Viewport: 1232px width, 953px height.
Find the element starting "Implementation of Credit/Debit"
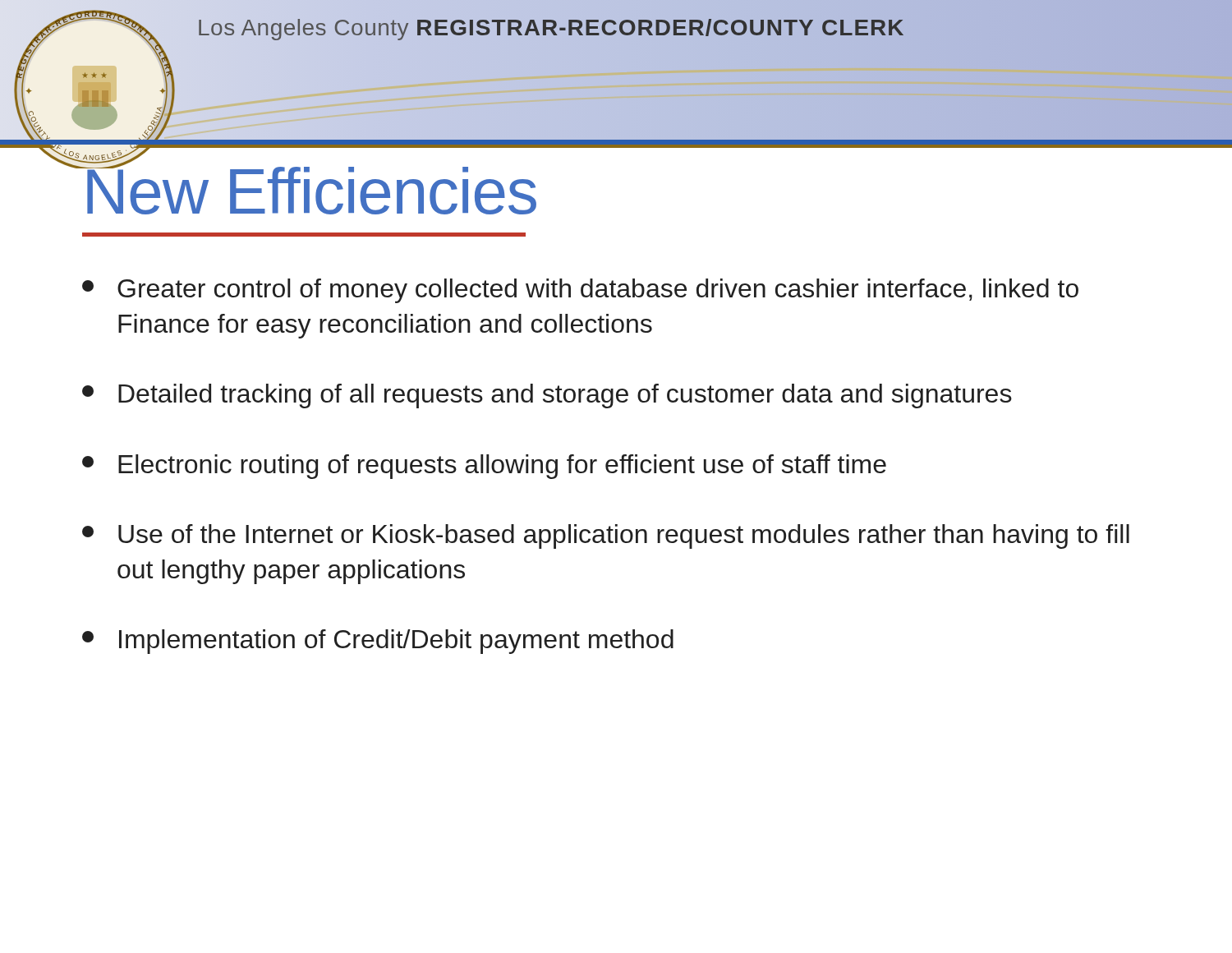[x=616, y=640]
